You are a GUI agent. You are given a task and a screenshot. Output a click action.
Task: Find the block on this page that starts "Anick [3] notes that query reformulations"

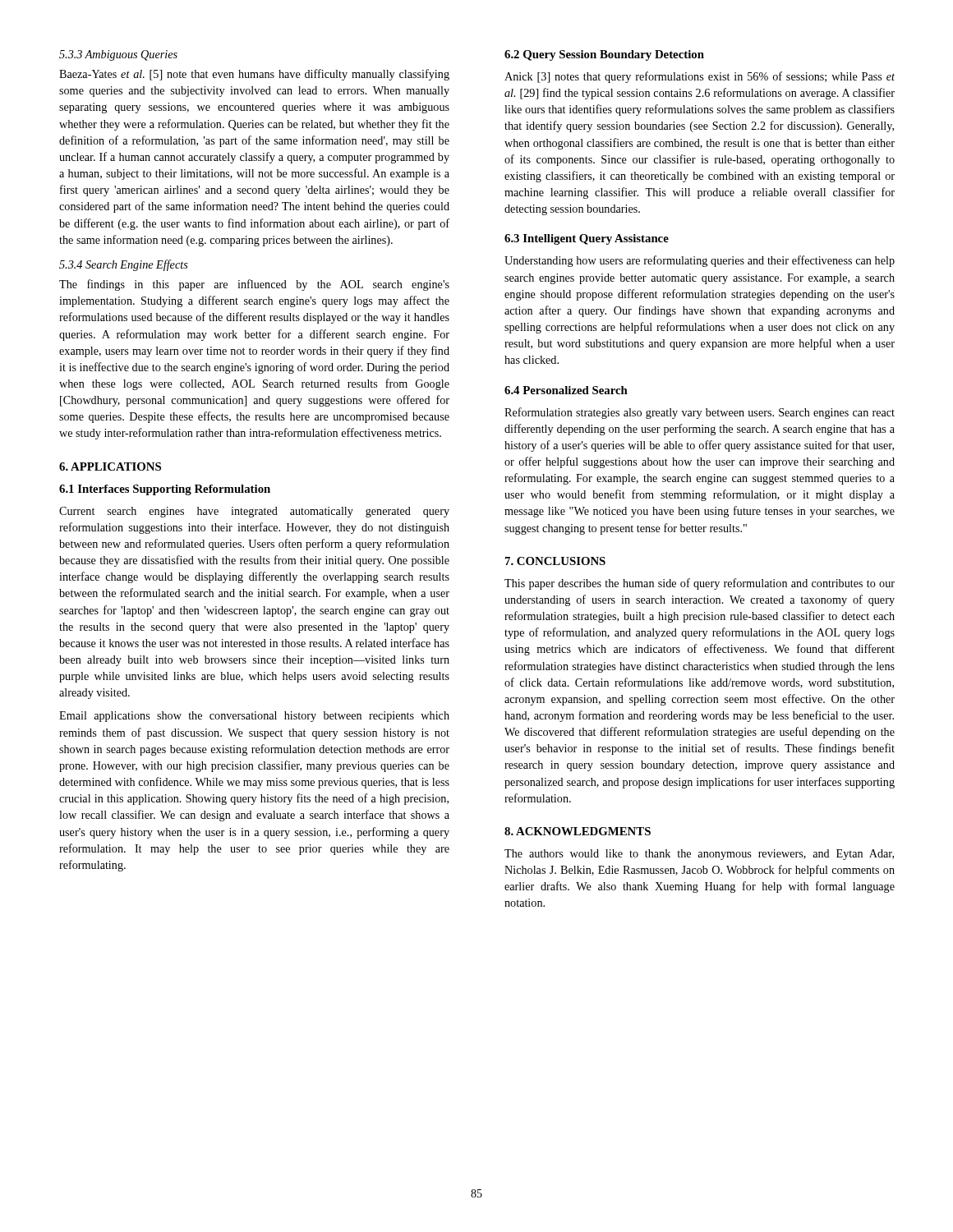700,143
